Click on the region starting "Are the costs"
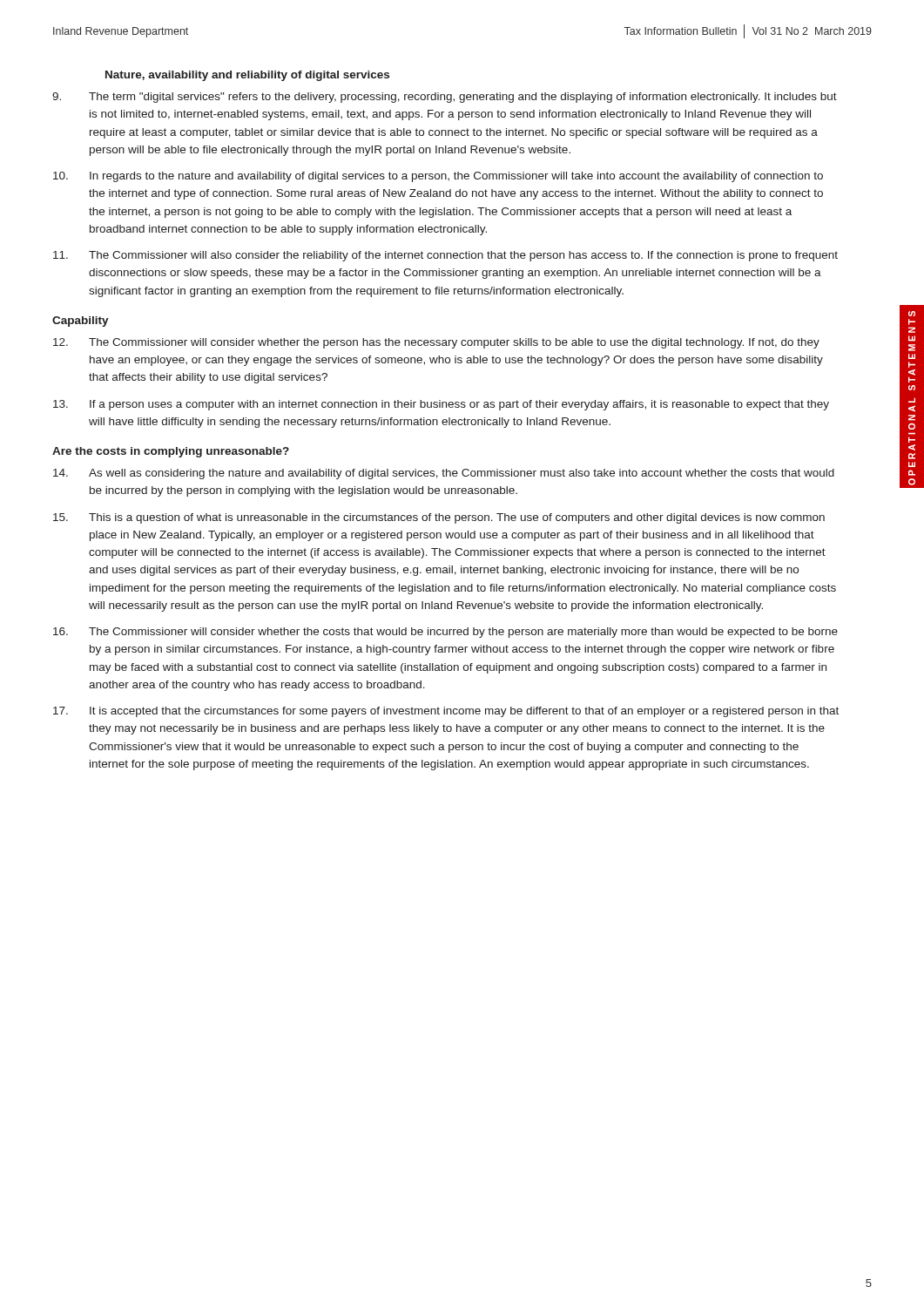 pyautogui.click(x=171, y=451)
